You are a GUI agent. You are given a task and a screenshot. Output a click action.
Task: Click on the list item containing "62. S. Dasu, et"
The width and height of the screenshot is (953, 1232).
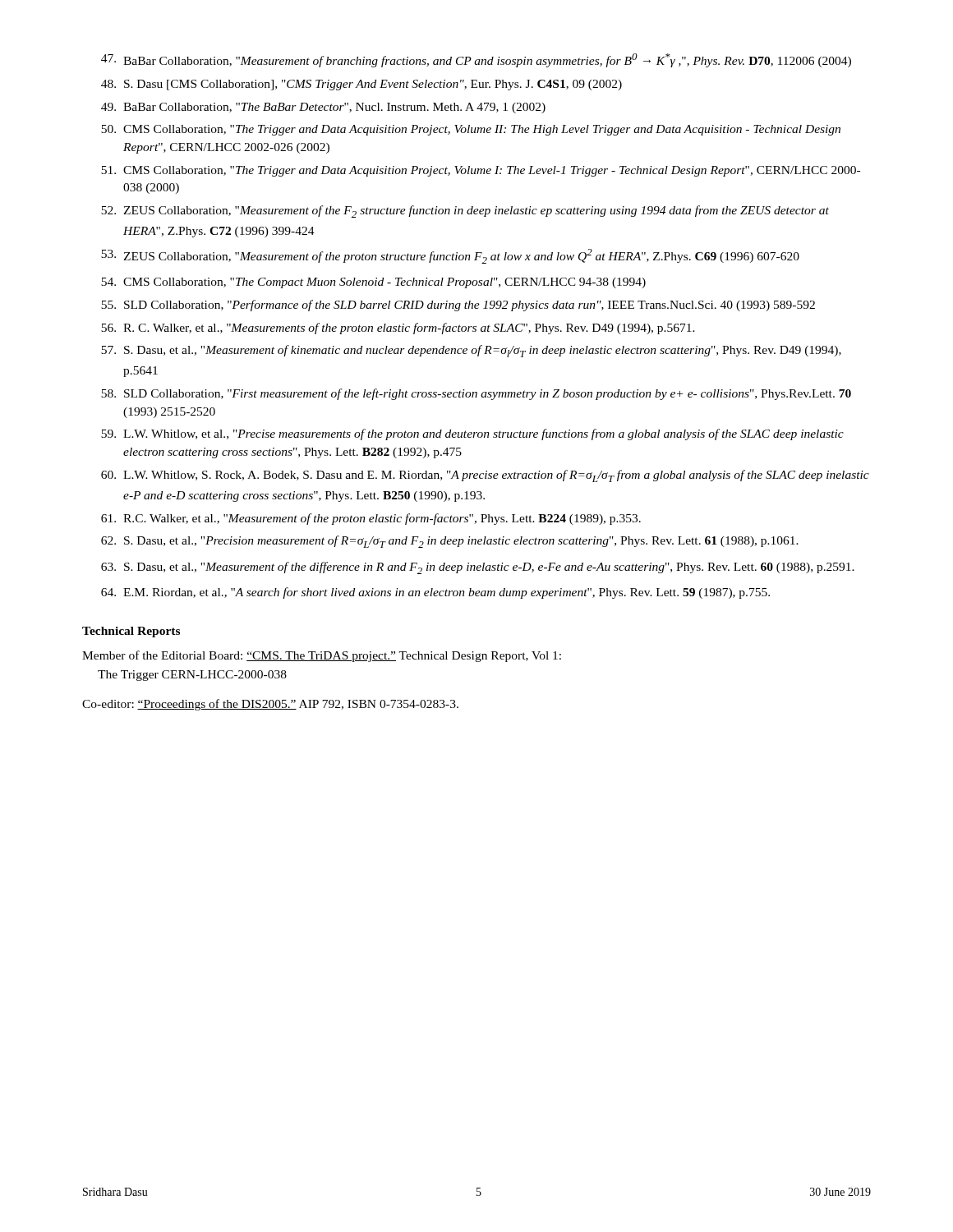point(476,542)
